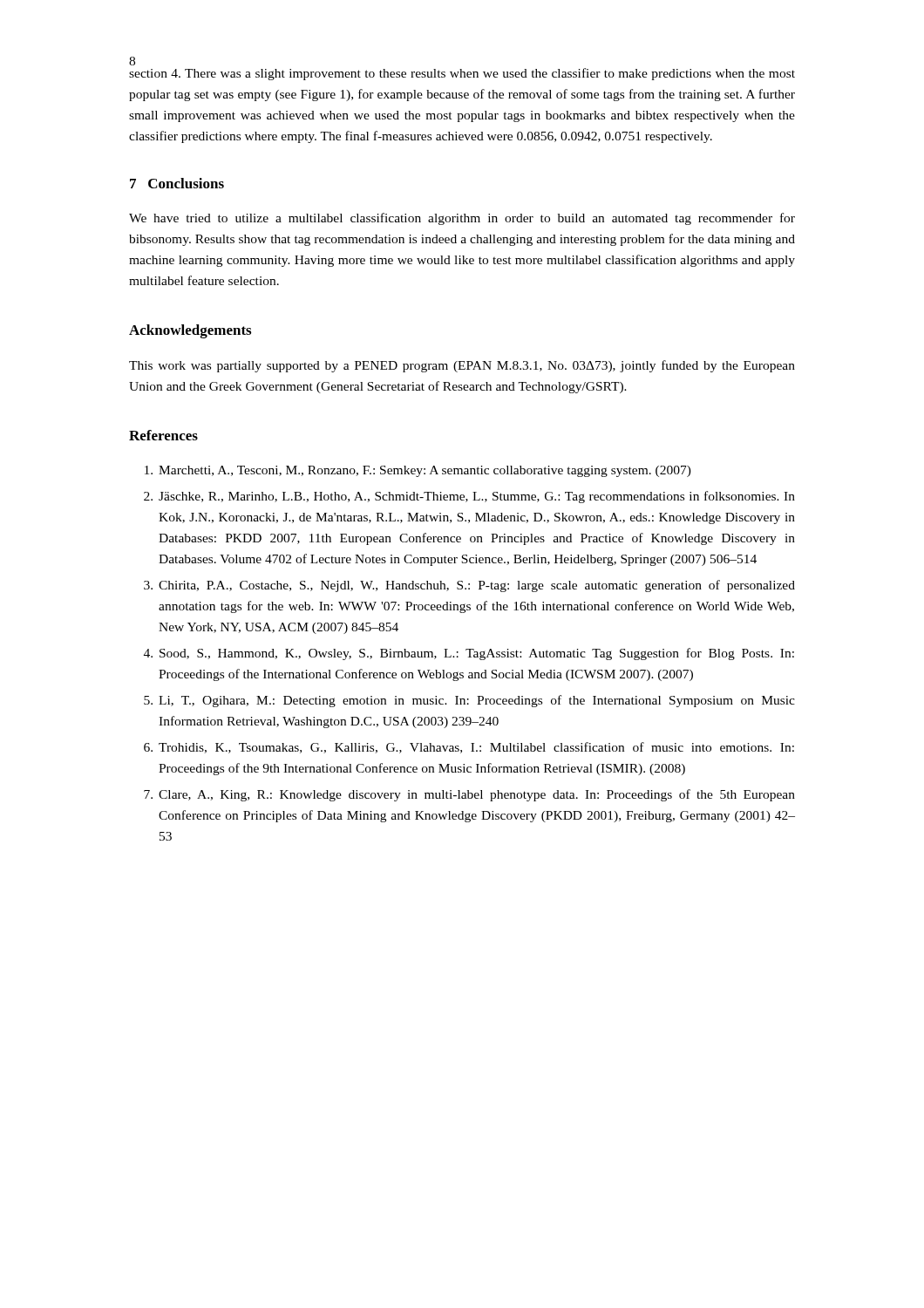Screen dimensions: 1308x924
Task: Find the list item containing "4. Sood, S., Hammond, K., Owsley,"
Action: pos(462,664)
